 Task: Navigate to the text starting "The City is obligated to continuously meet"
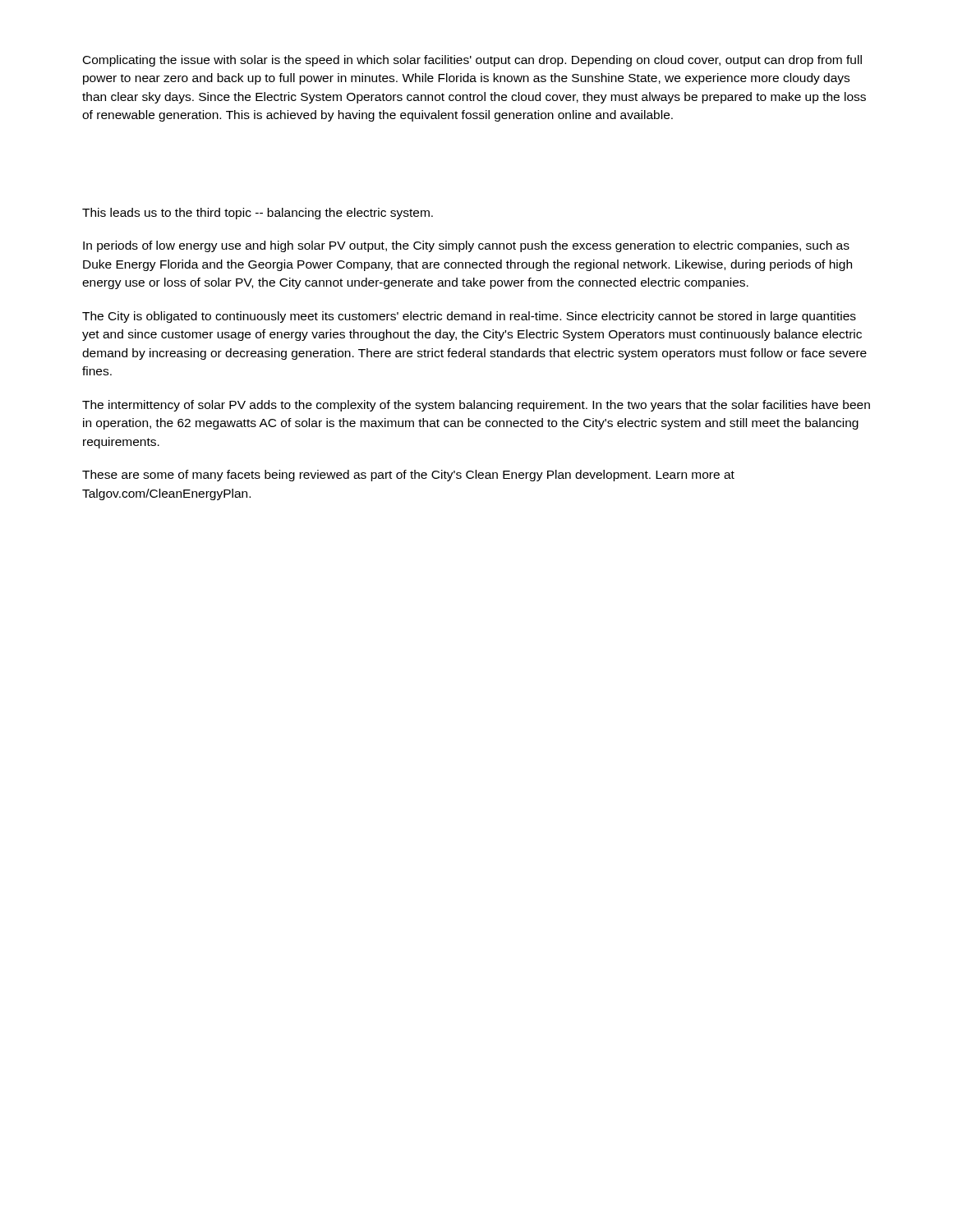474,343
